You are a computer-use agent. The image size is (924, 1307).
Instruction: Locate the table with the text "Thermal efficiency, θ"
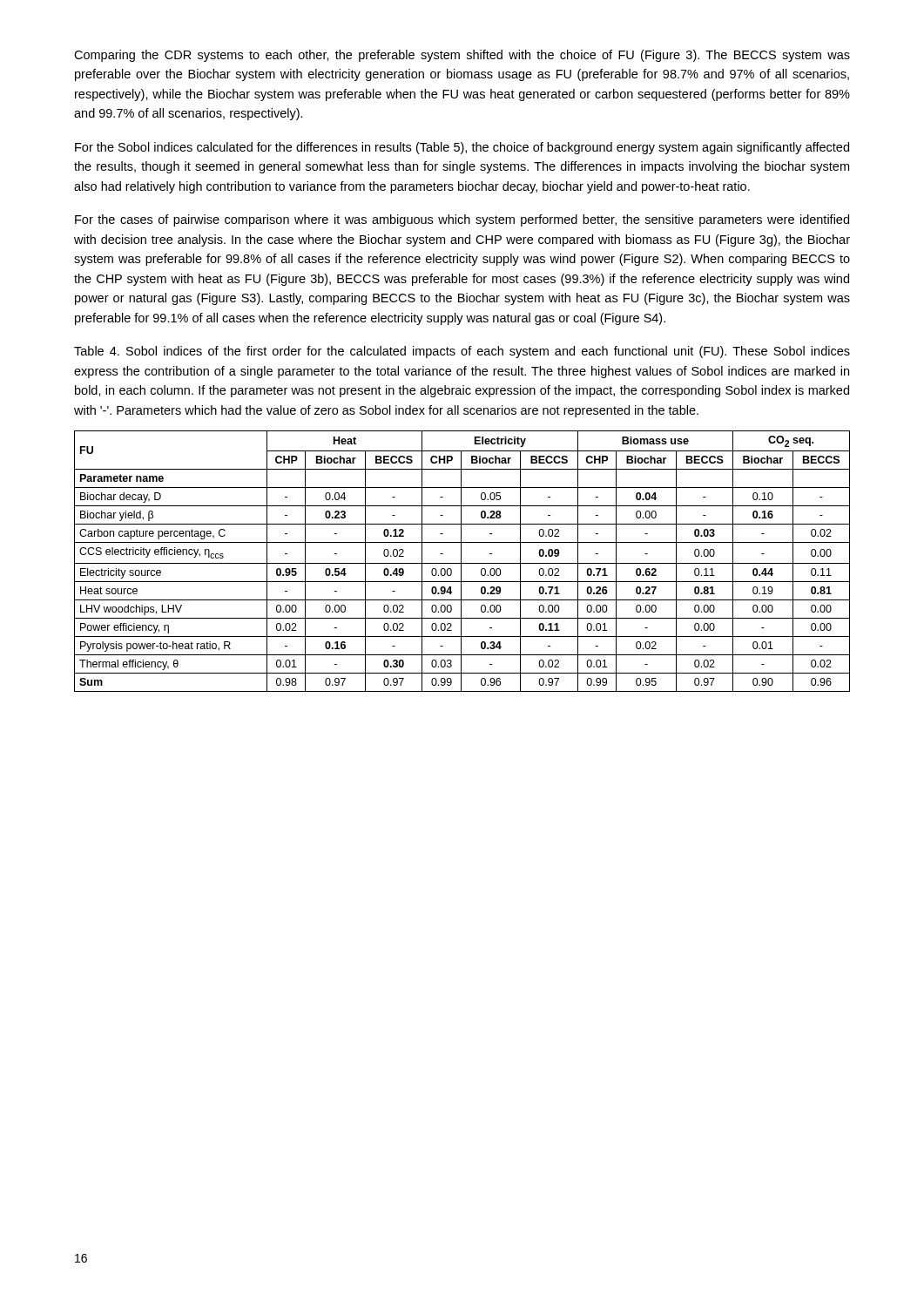pyautogui.click(x=462, y=561)
